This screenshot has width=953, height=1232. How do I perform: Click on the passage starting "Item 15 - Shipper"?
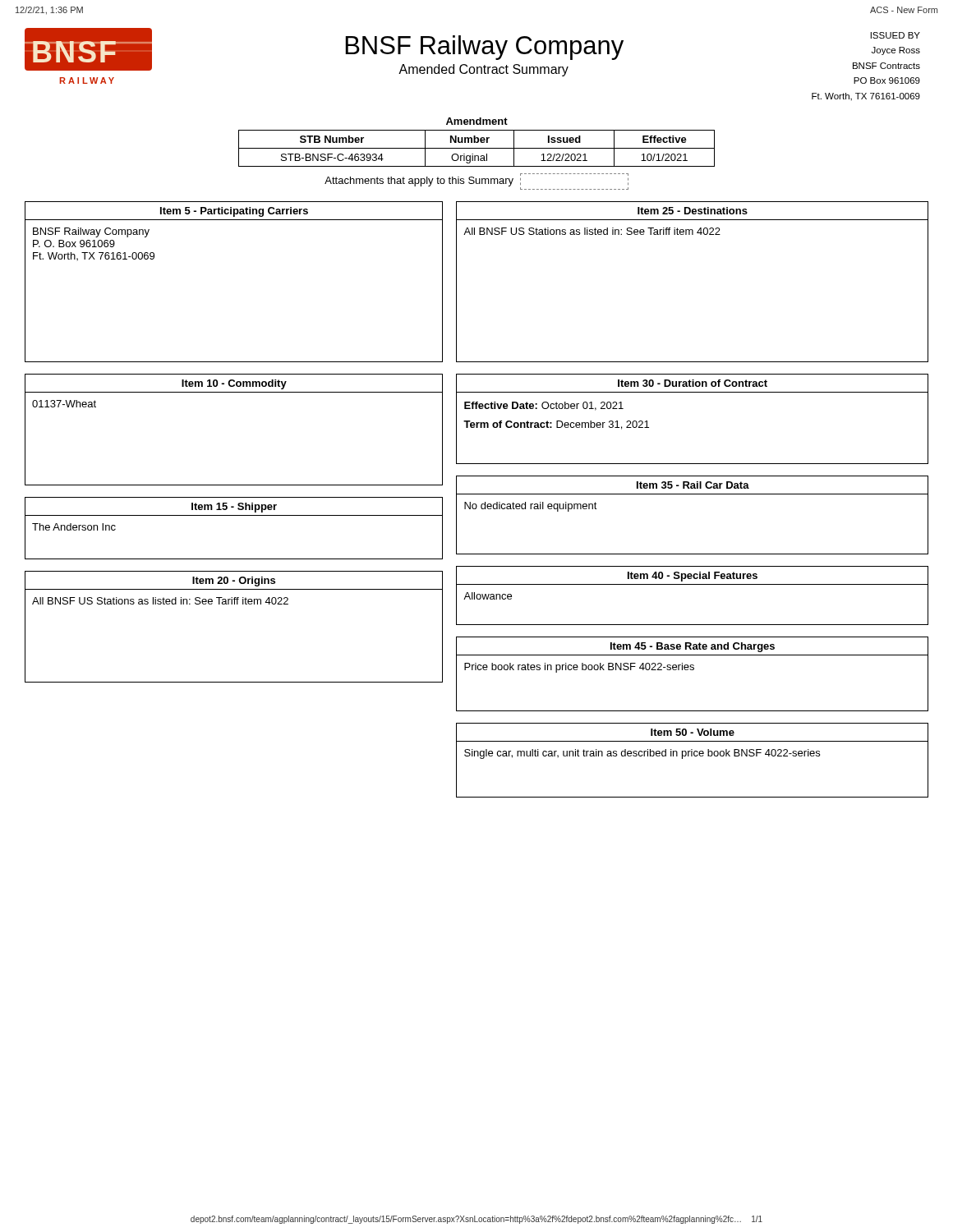[234, 506]
